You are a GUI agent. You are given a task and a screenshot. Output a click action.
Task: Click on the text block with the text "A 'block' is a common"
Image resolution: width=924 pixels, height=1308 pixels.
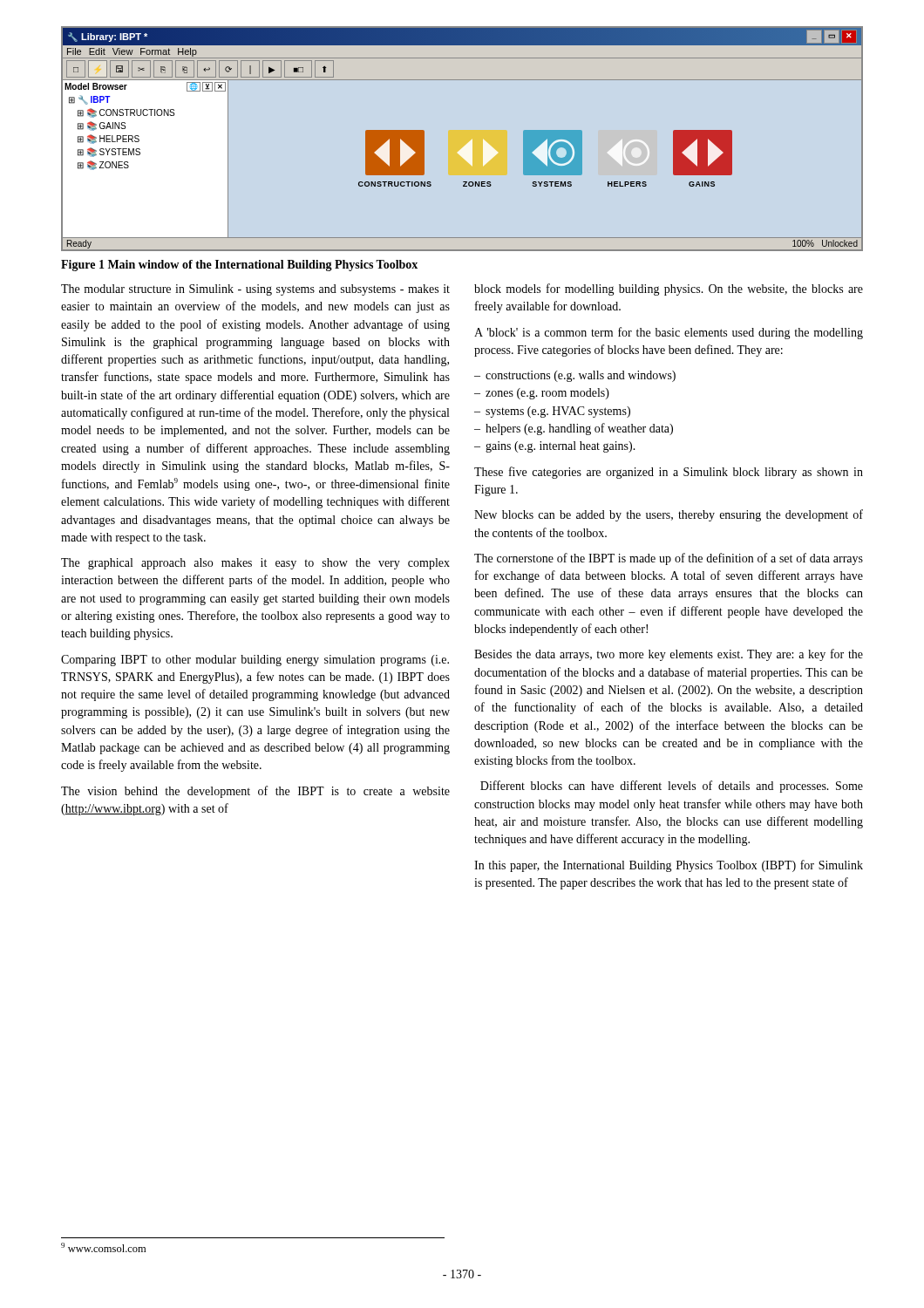tap(669, 342)
